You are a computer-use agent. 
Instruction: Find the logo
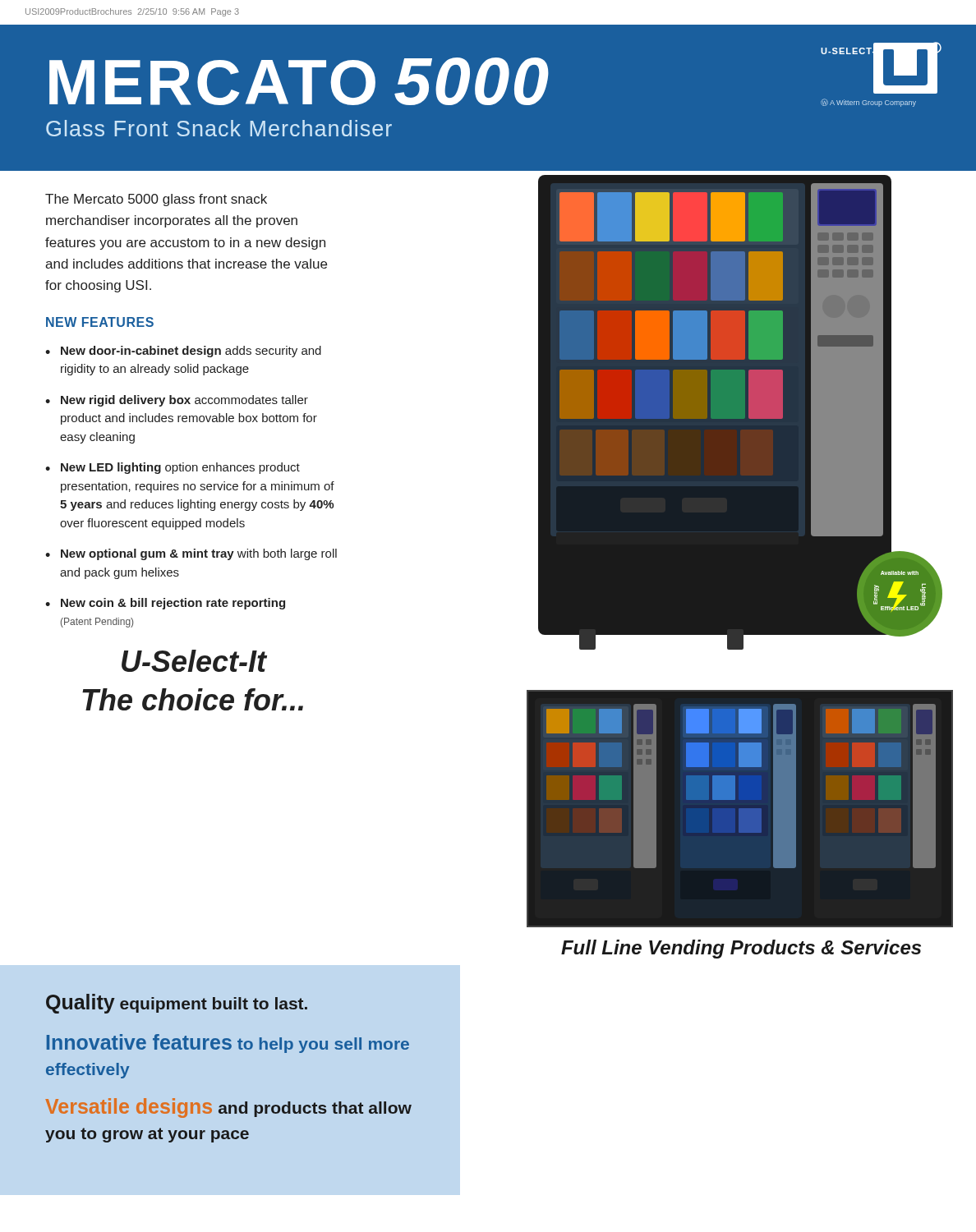[x=881, y=78]
